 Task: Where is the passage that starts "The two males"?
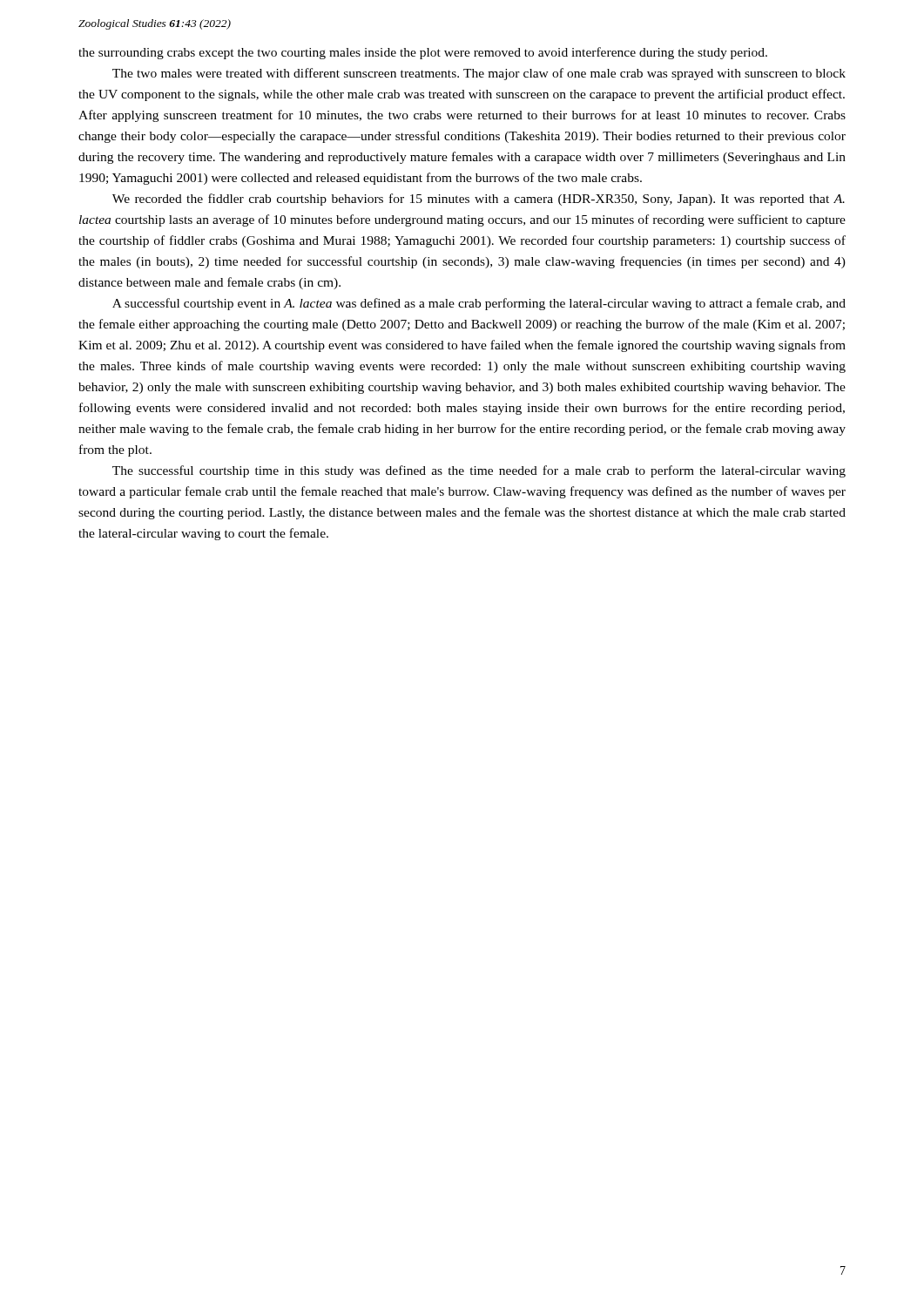tap(462, 126)
